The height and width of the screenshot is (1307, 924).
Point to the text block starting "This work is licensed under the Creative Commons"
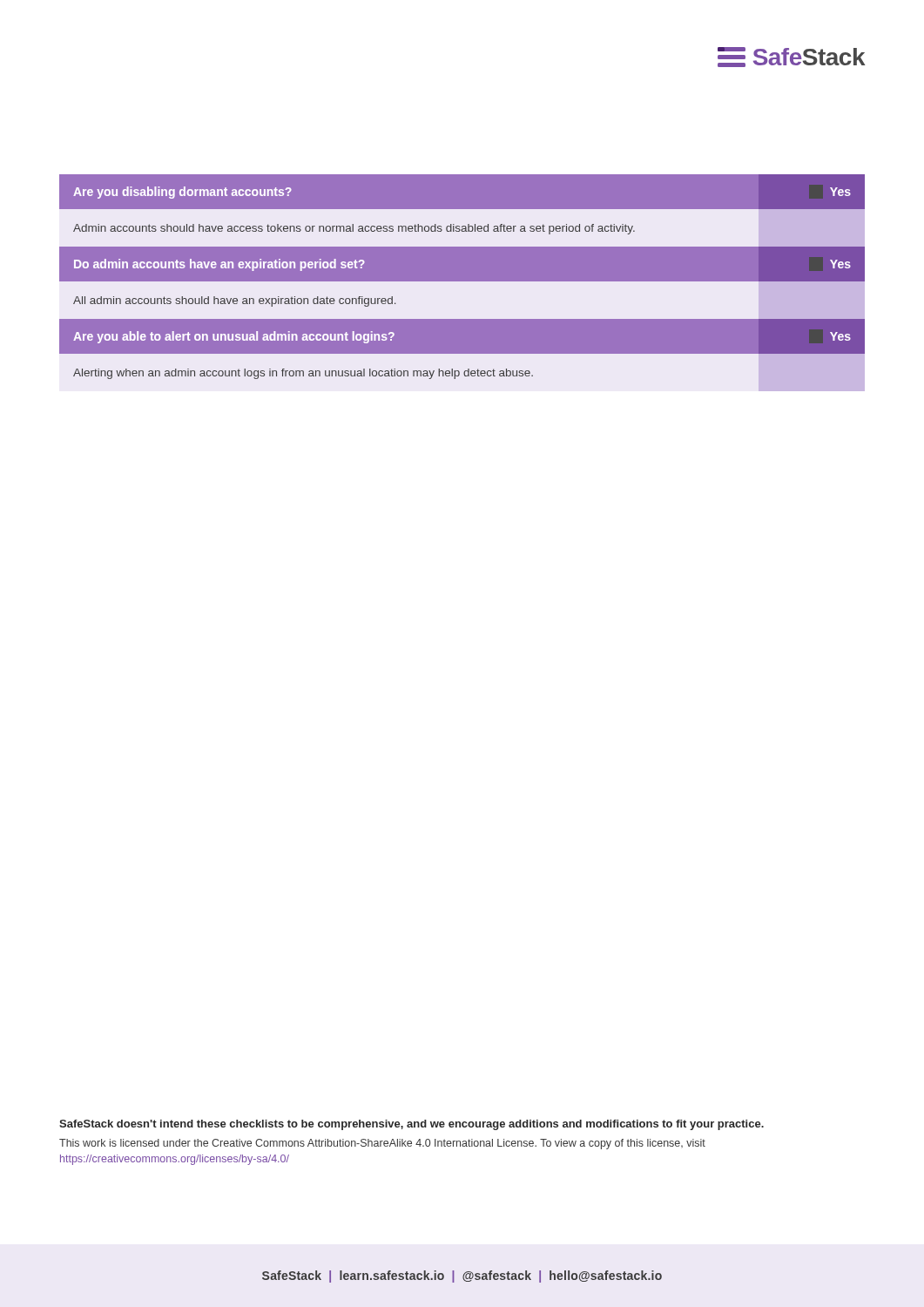(x=382, y=1151)
